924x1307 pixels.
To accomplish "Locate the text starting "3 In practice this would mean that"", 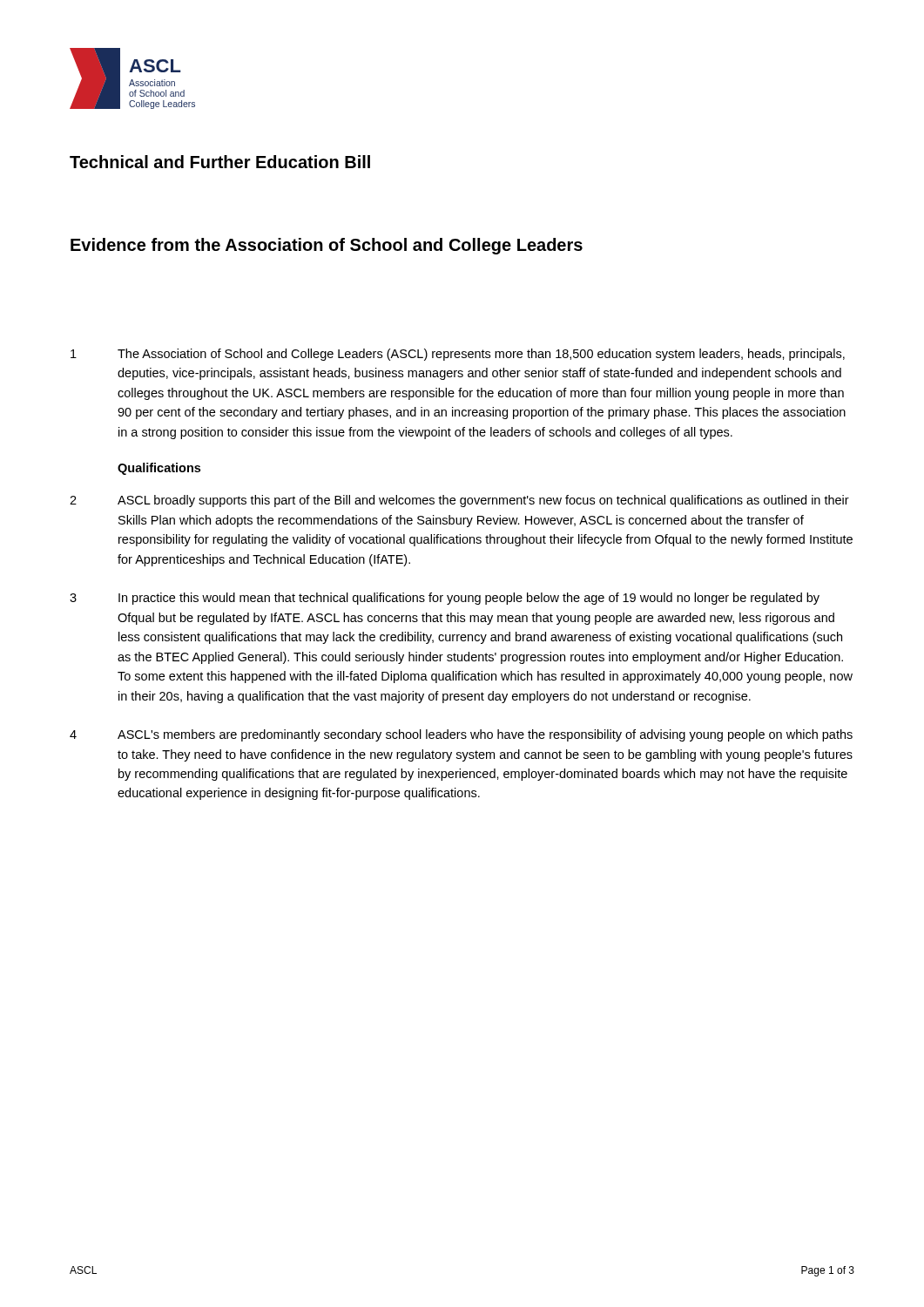I will point(462,647).
